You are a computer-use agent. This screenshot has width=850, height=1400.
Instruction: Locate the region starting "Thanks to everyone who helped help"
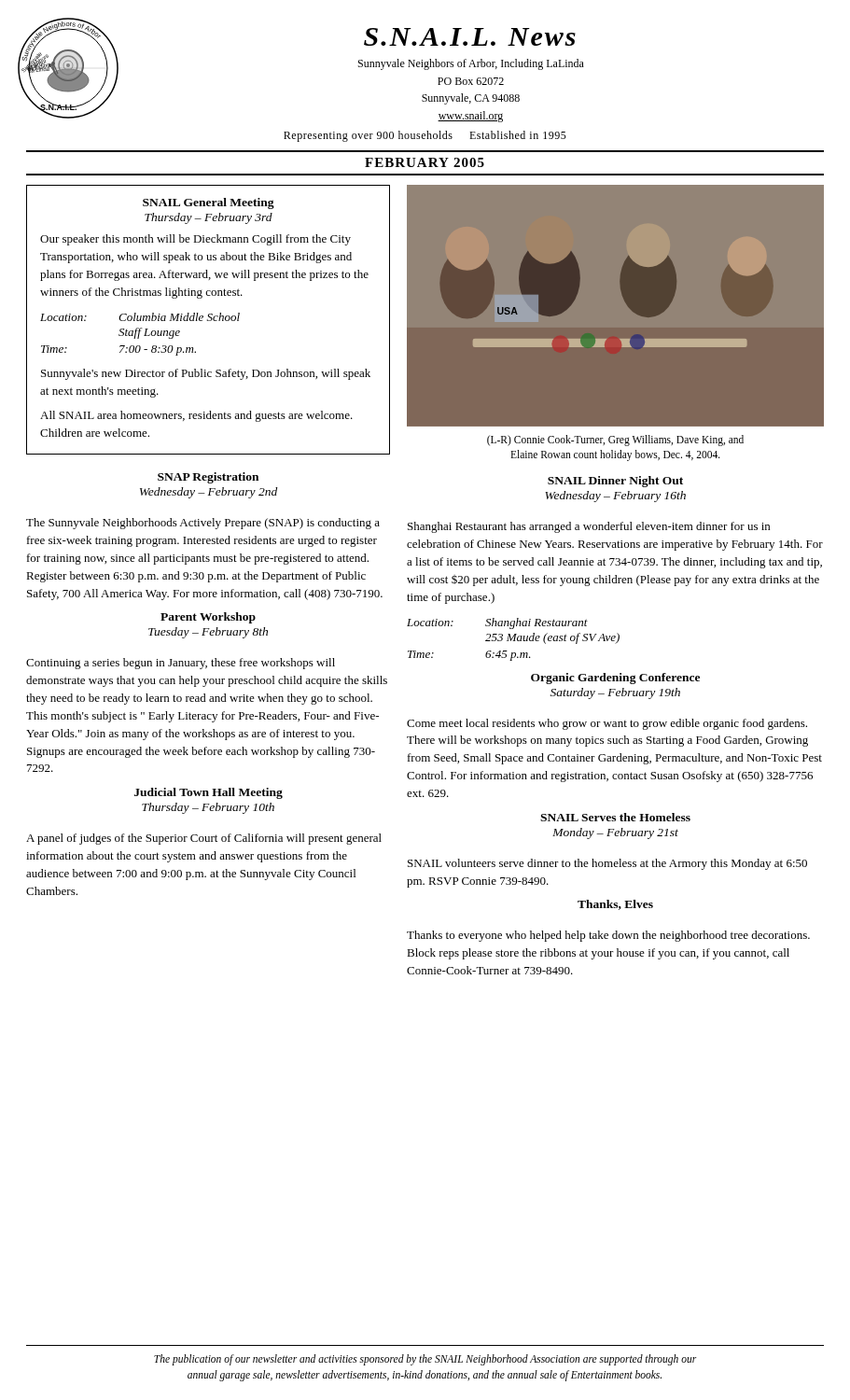(x=615, y=954)
